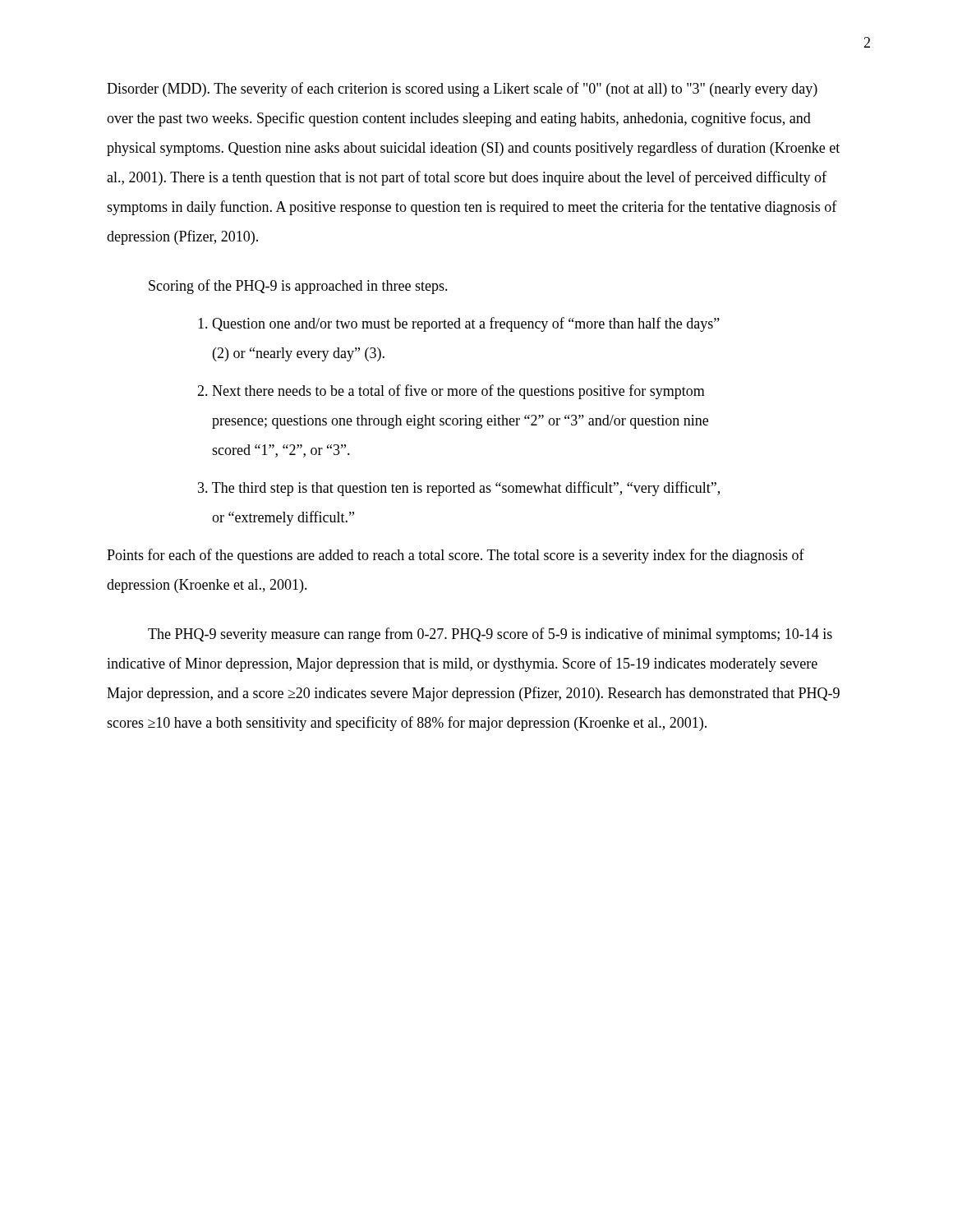The height and width of the screenshot is (1232, 953).
Task: Select the block starting "Question one and/or two must"
Action: click(x=459, y=338)
